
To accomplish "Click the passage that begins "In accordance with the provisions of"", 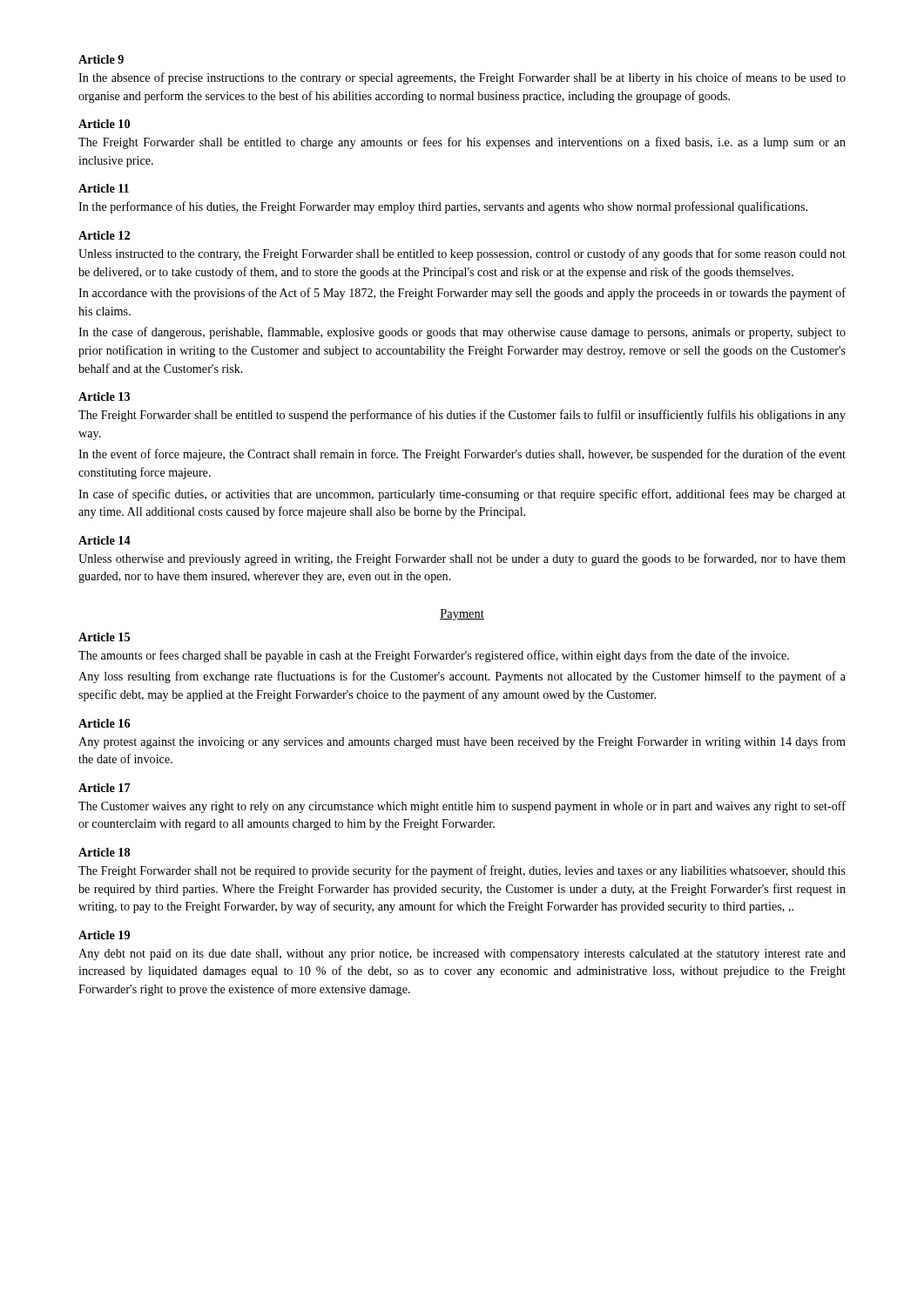I will click(x=462, y=302).
